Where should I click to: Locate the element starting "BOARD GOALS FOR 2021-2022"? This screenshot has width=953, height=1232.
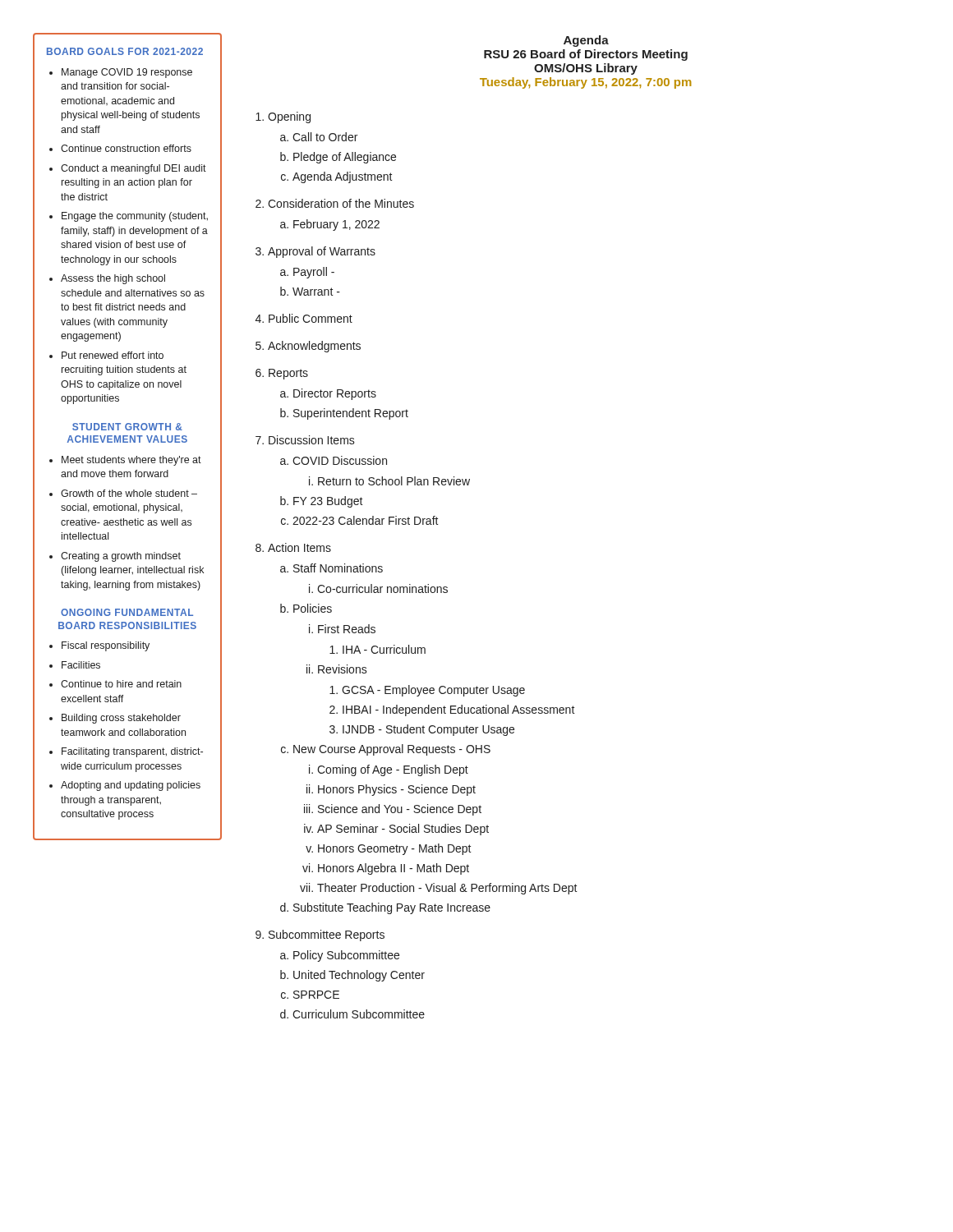click(x=125, y=52)
